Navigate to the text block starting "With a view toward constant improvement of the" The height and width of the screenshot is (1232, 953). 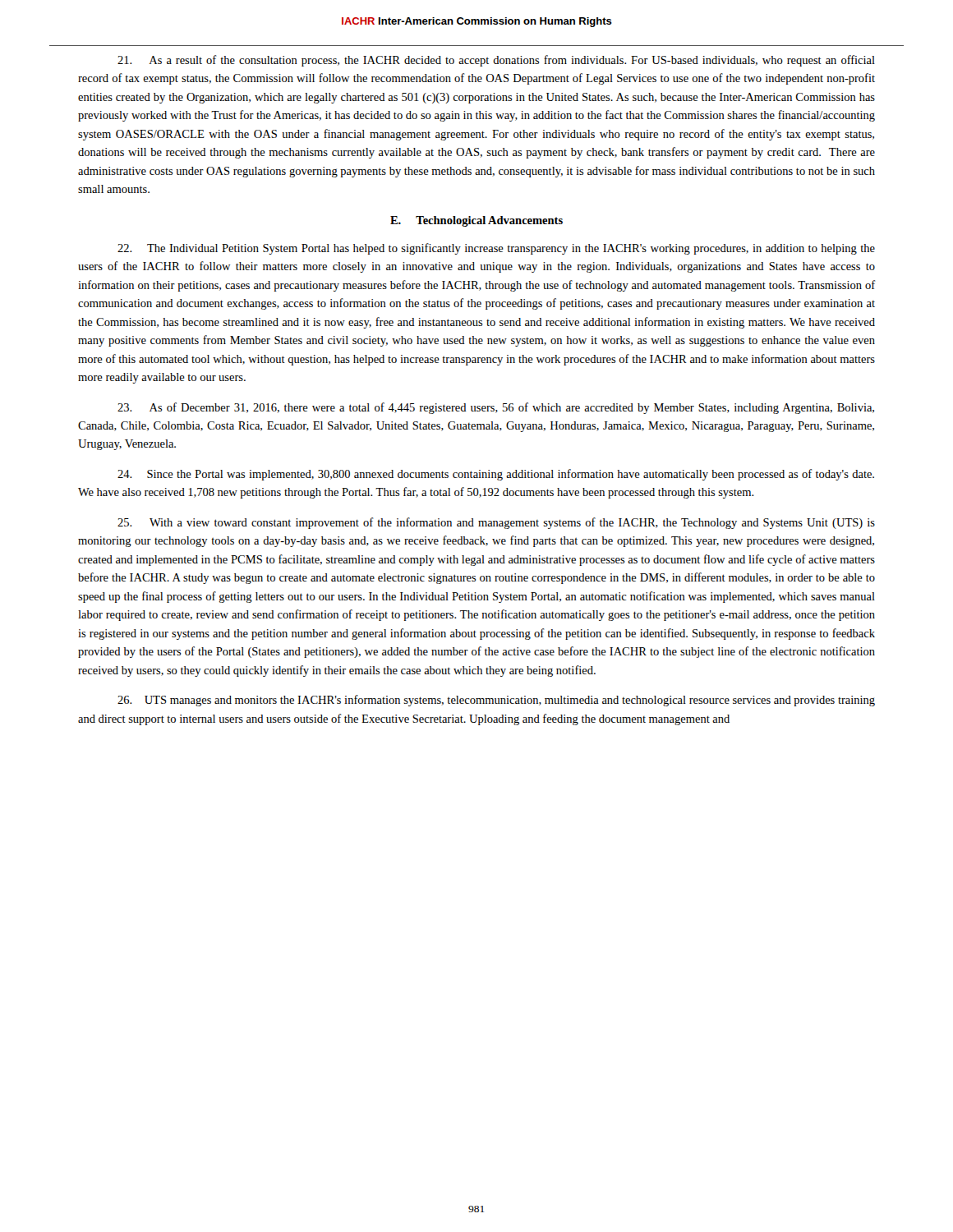[476, 596]
